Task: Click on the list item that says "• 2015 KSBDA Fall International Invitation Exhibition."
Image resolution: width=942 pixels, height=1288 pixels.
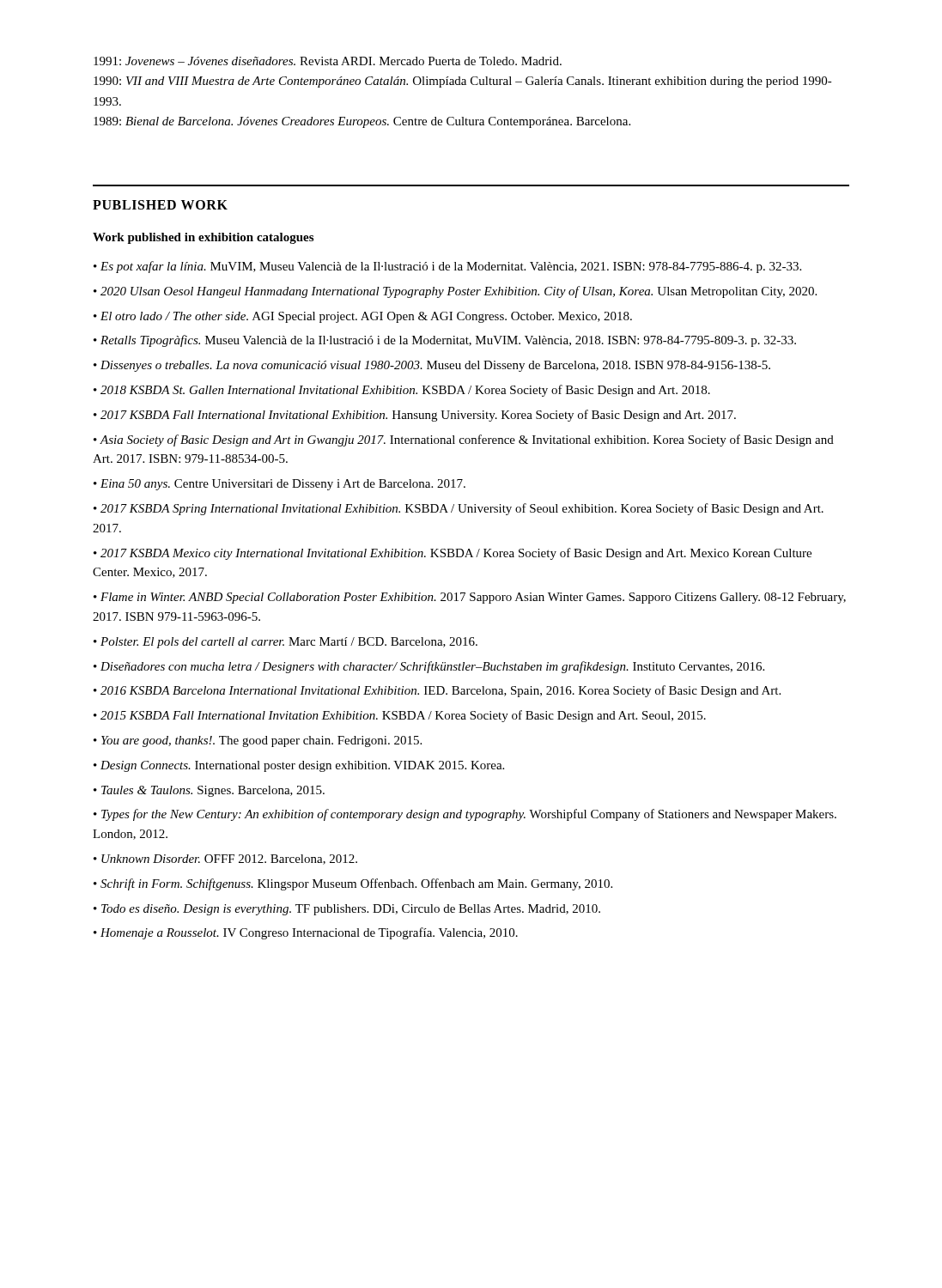Action: [x=400, y=715]
